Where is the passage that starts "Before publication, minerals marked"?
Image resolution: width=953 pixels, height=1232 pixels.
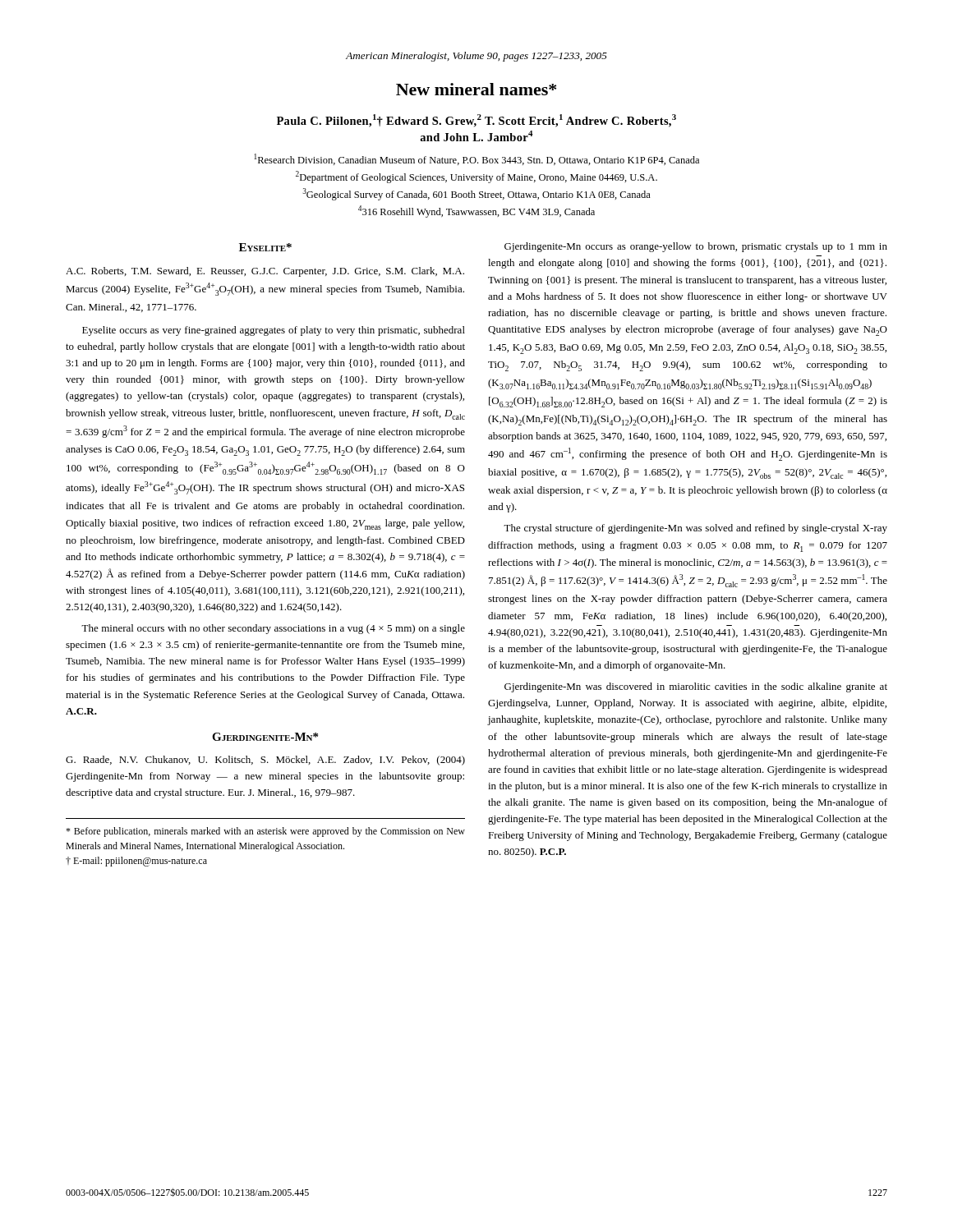click(x=265, y=846)
